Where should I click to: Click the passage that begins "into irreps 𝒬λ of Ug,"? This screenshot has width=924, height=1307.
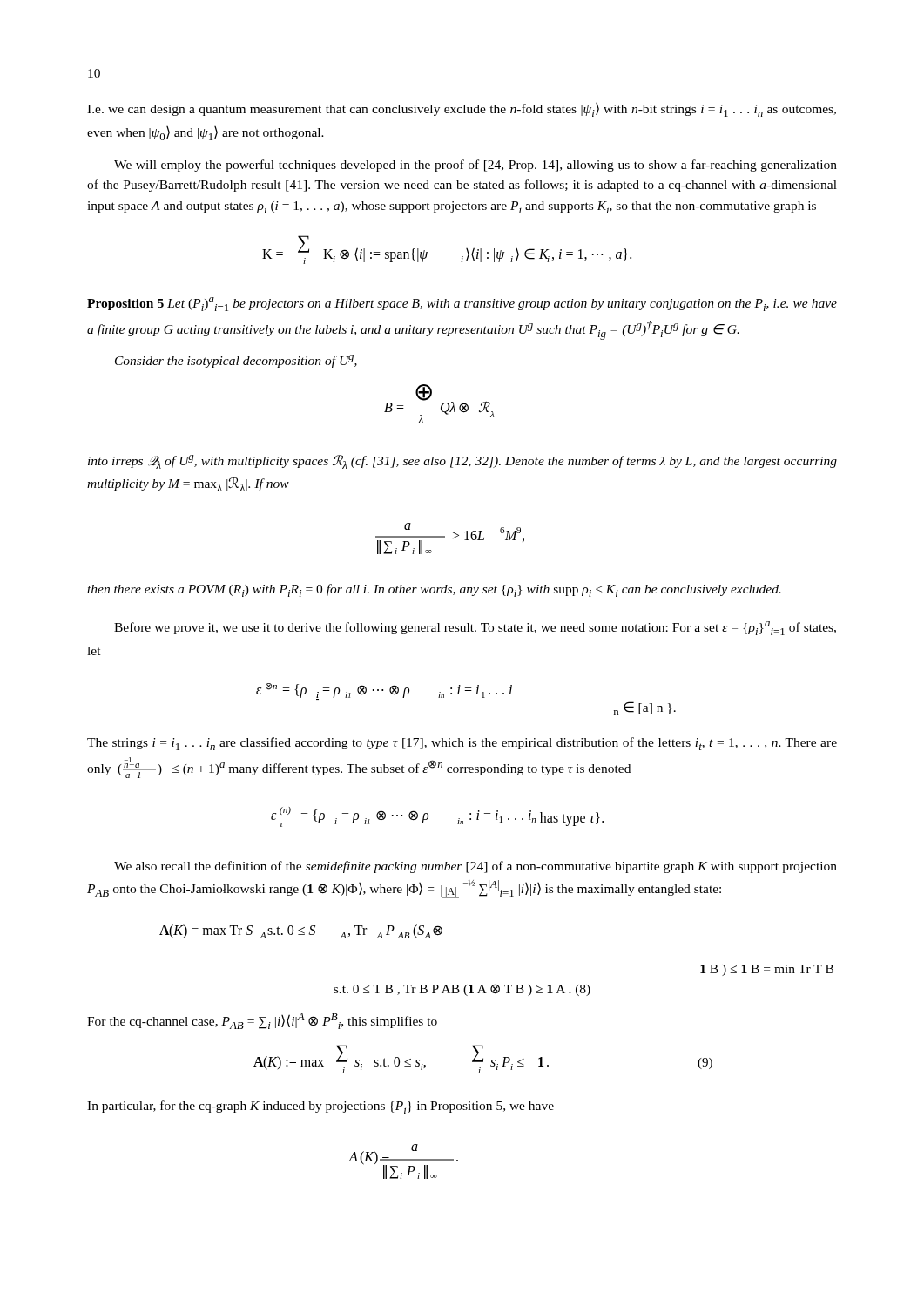[x=462, y=472]
